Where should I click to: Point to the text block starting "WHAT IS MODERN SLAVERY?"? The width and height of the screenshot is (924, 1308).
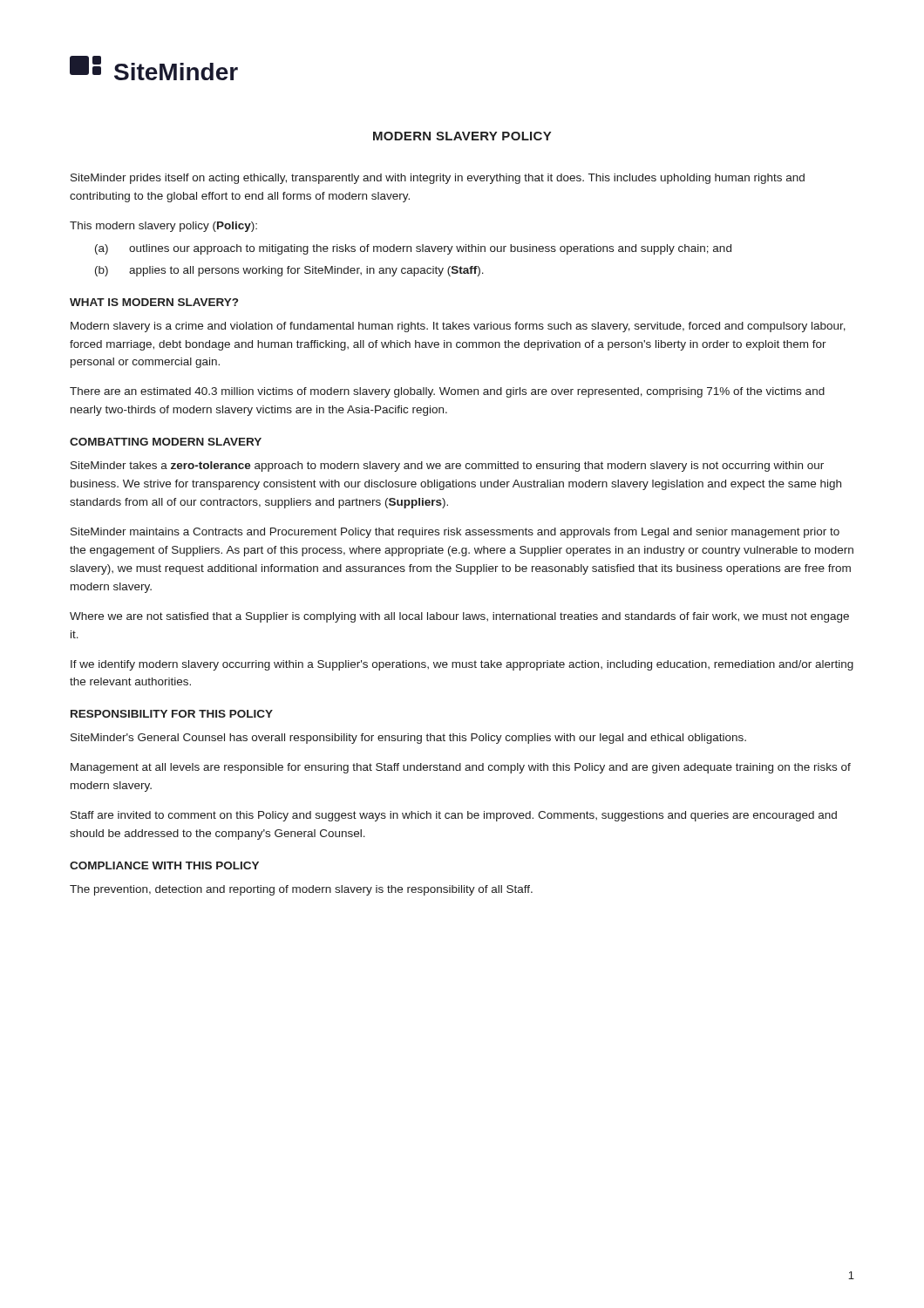coord(154,302)
